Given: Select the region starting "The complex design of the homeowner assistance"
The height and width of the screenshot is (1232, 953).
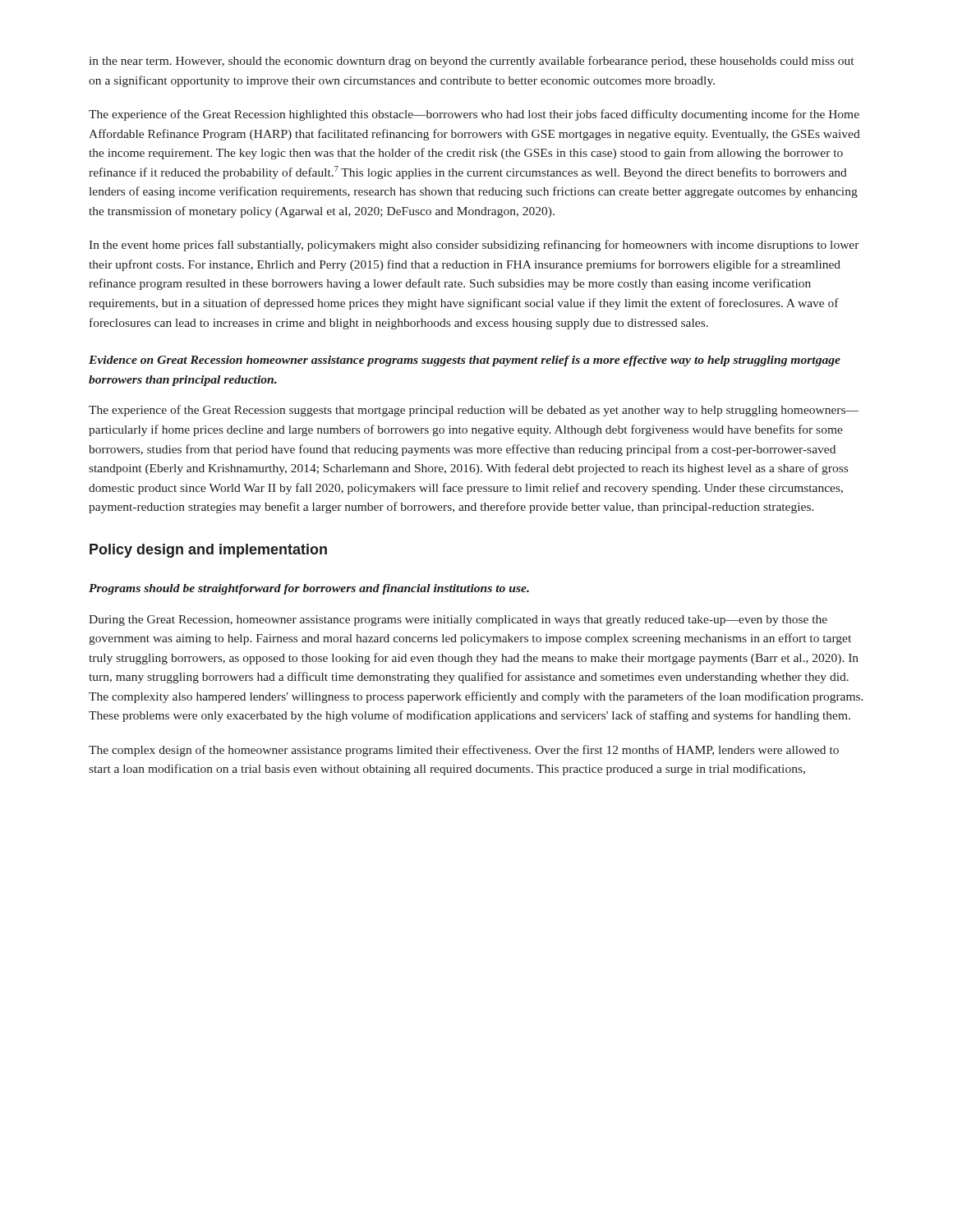Looking at the screenshot, I should coord(464,759).
